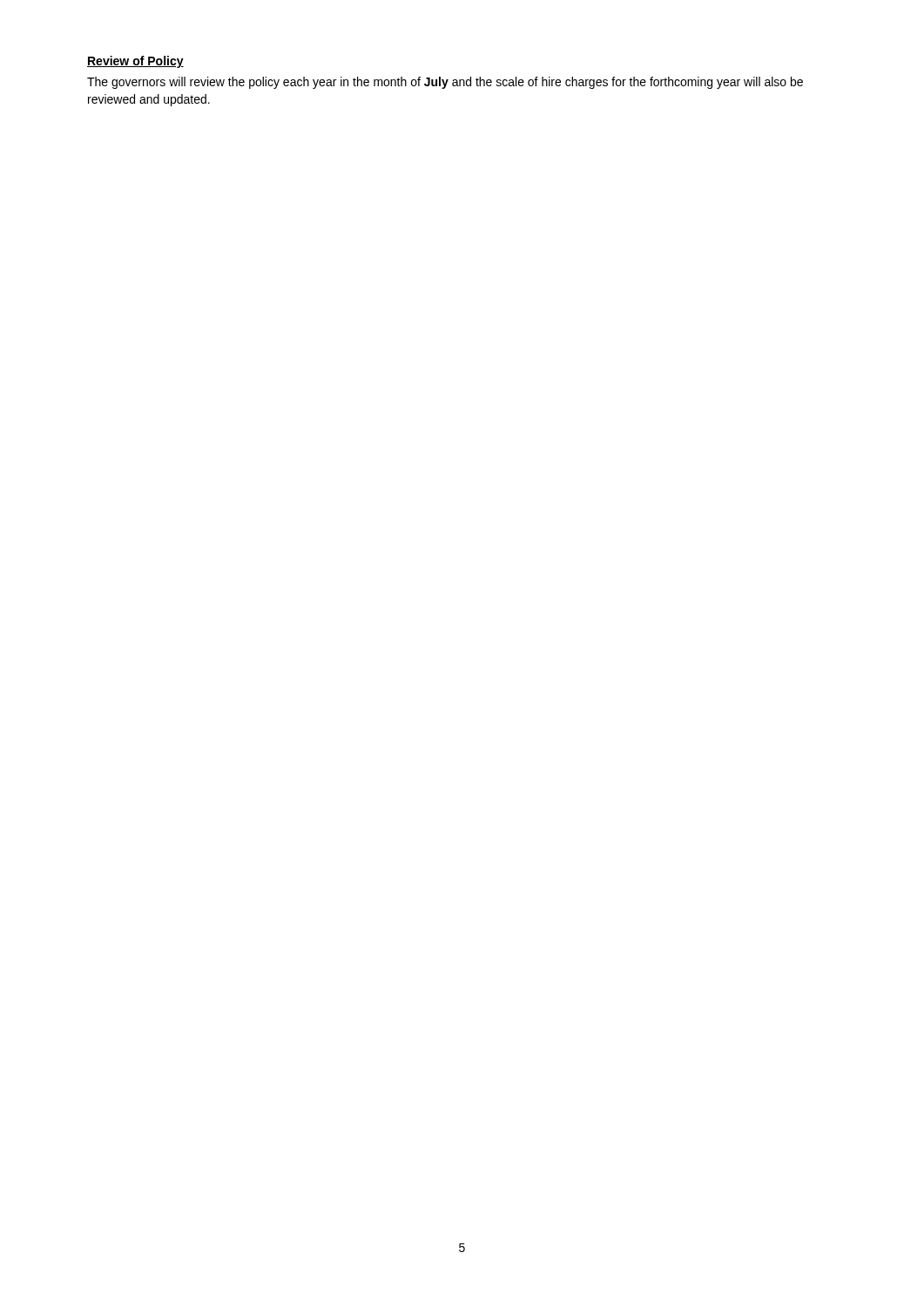Navigate to the block starting "Review of Policy"
924x1307 pixels.
point(135,61)
